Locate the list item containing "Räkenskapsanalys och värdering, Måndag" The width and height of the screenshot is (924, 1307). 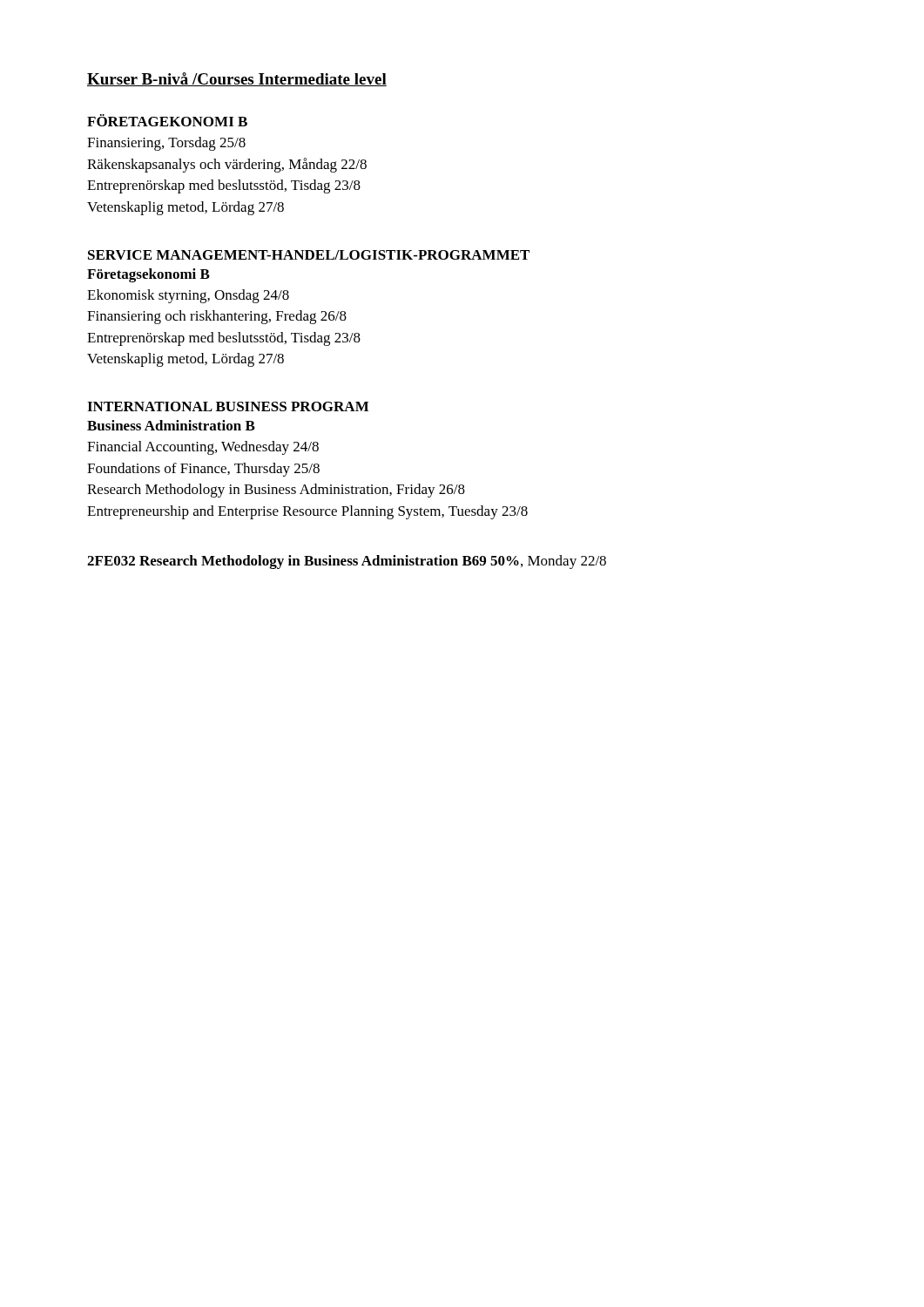pos(227,164)
